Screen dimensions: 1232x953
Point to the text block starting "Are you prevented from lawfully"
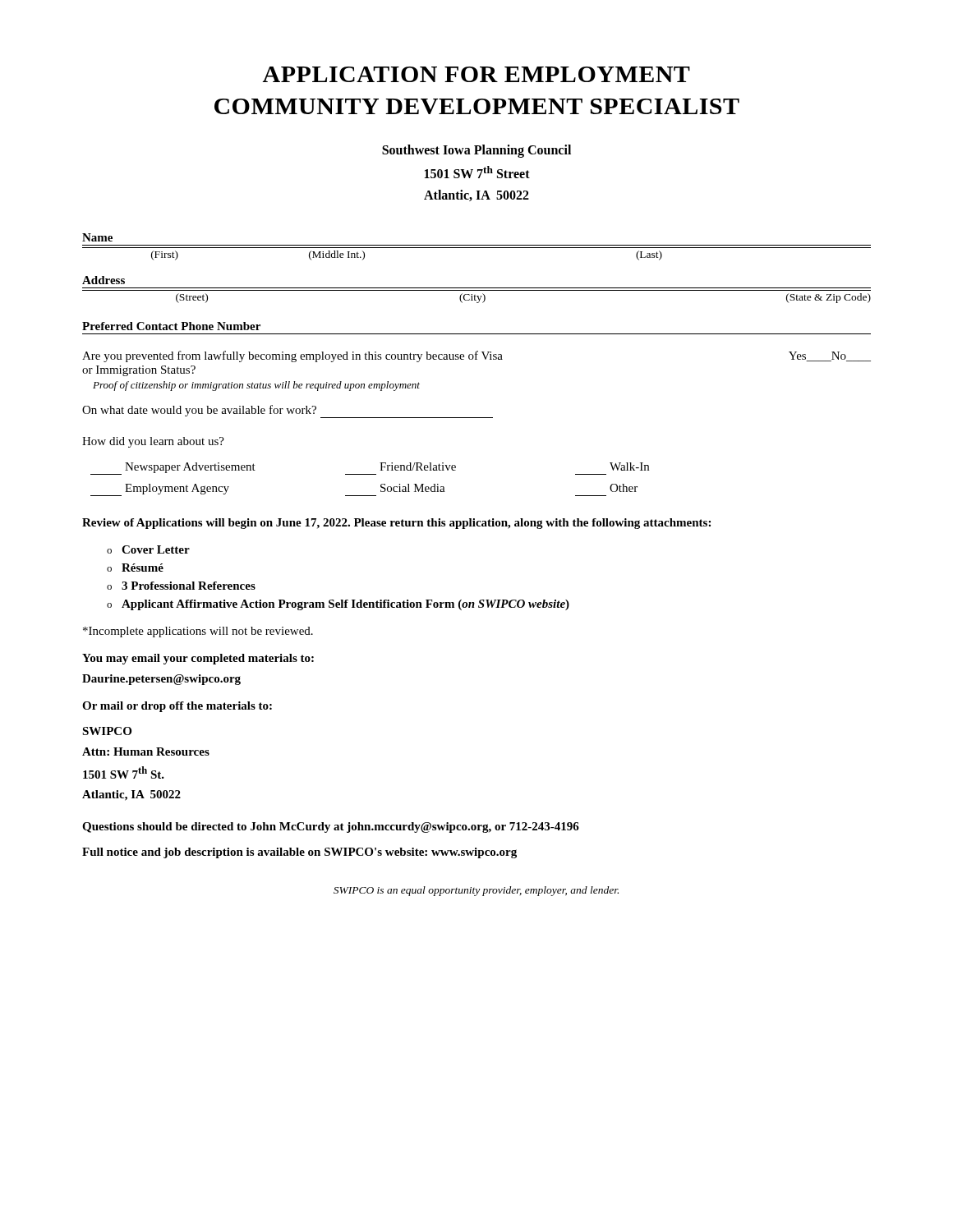476,356
